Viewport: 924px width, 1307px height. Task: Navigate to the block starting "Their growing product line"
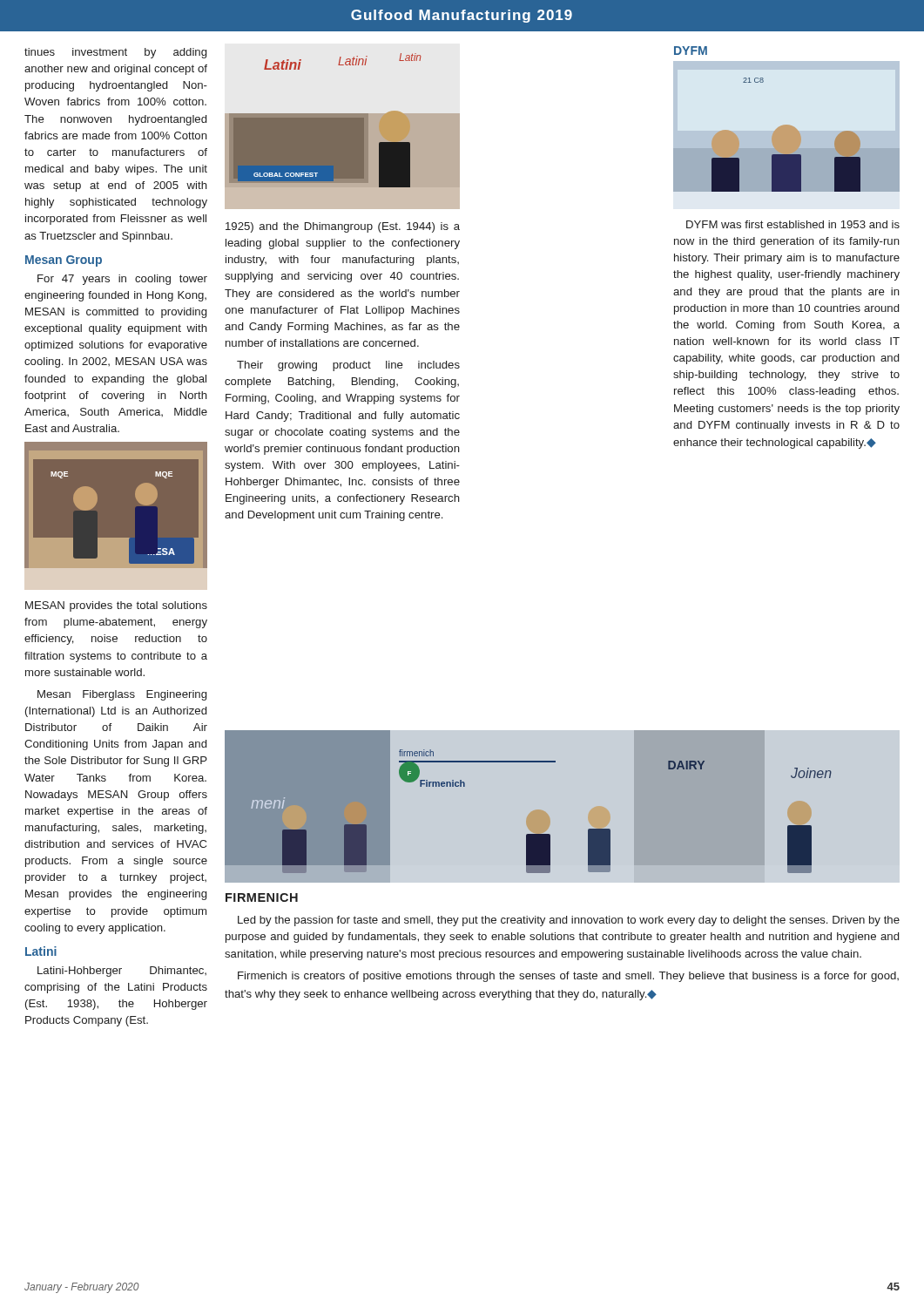tap(342, 440)
